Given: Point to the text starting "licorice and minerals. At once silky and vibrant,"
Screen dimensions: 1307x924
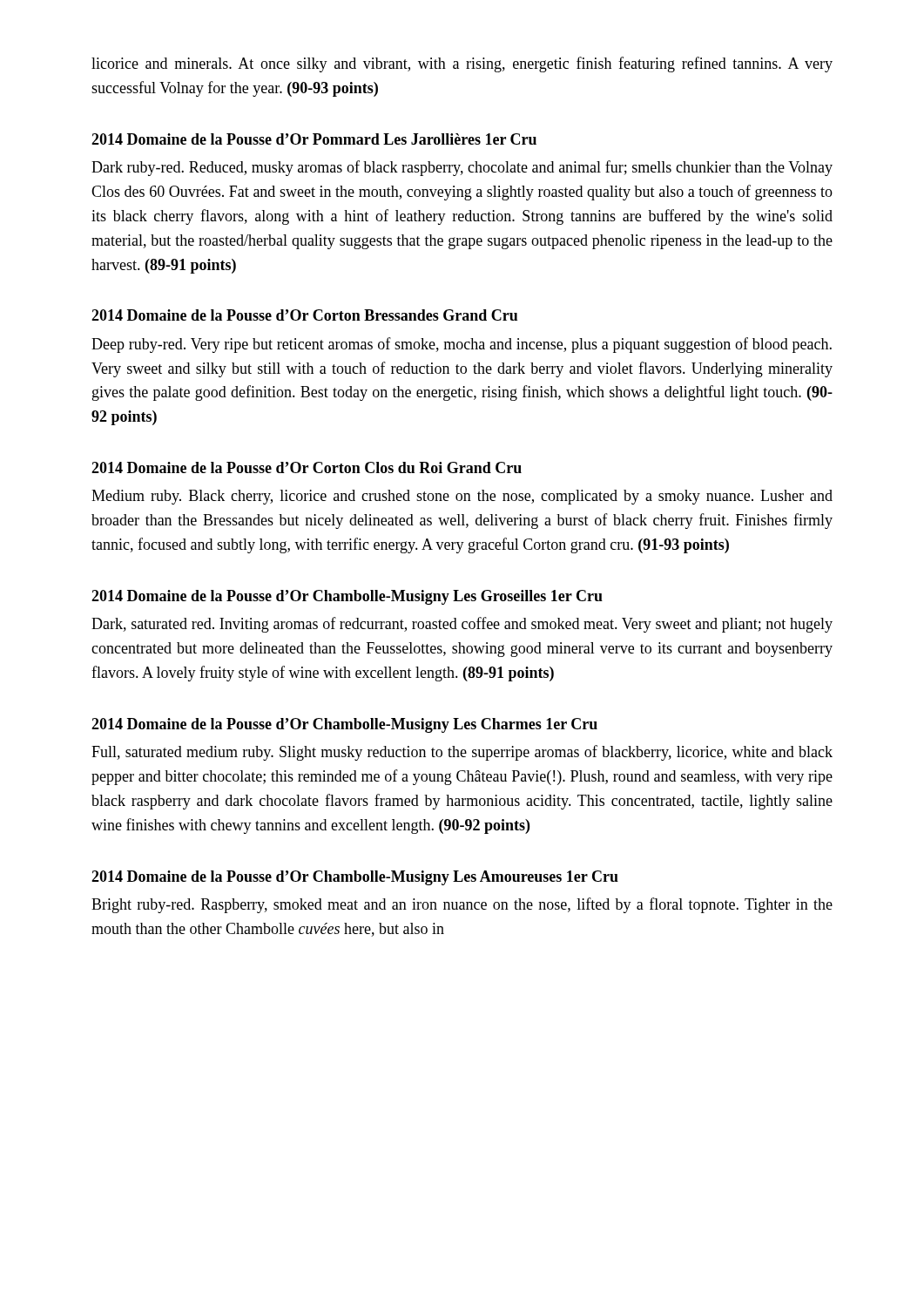Looking at the screenshot, I should (462, 76).
